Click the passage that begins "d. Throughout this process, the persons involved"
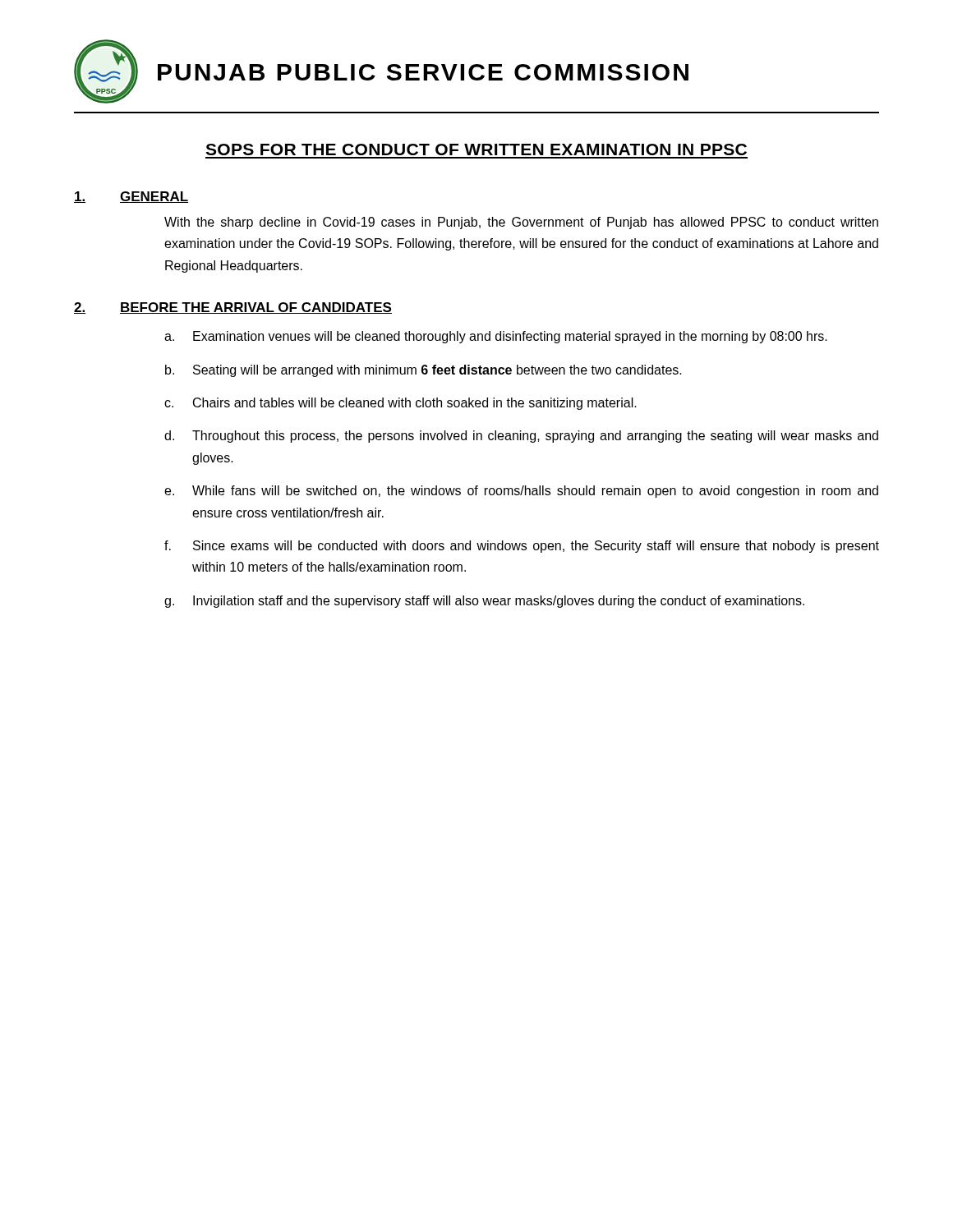953x1232 pixels. point(522,447)
